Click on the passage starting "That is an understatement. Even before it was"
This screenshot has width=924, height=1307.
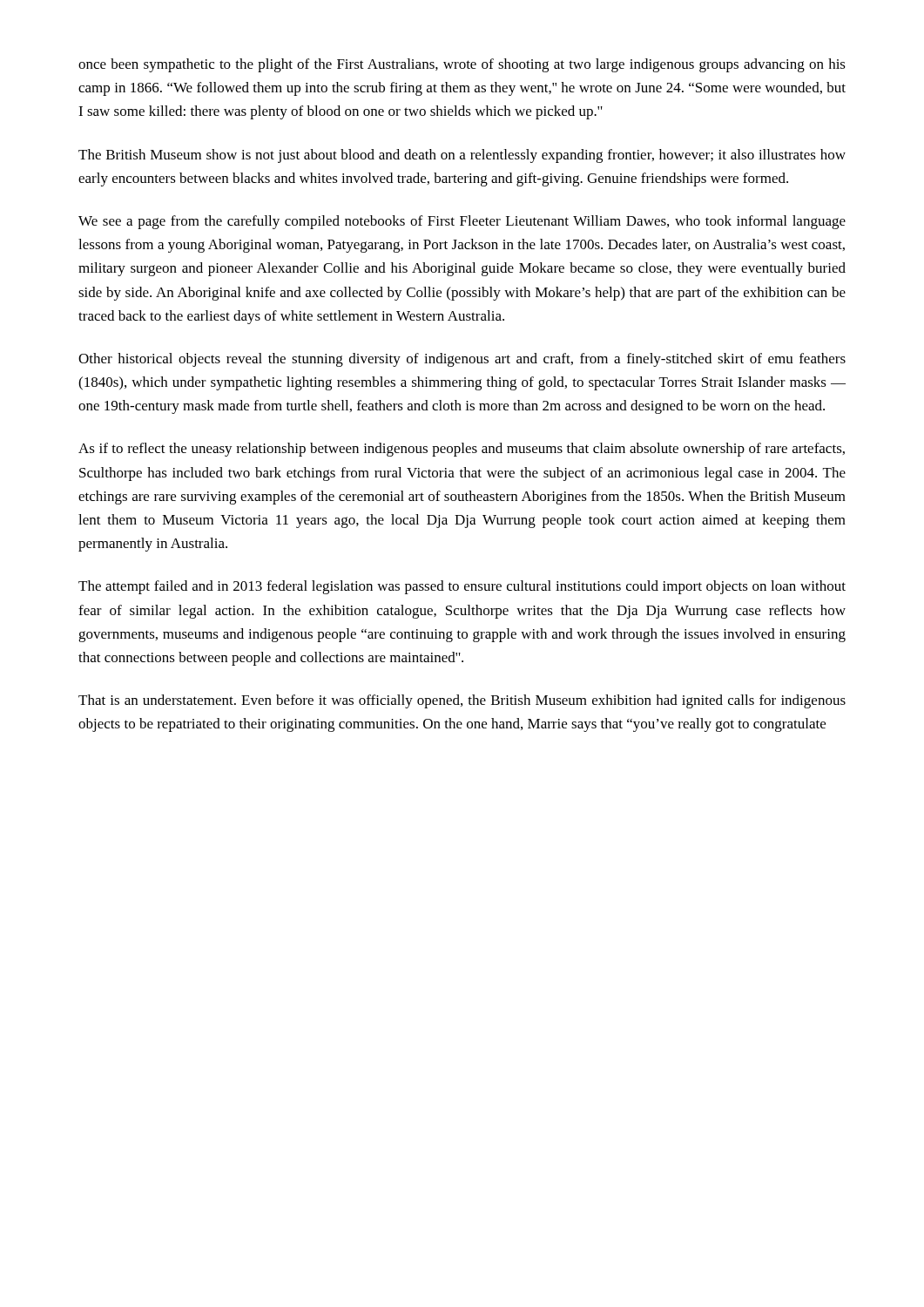pos(462,712)
